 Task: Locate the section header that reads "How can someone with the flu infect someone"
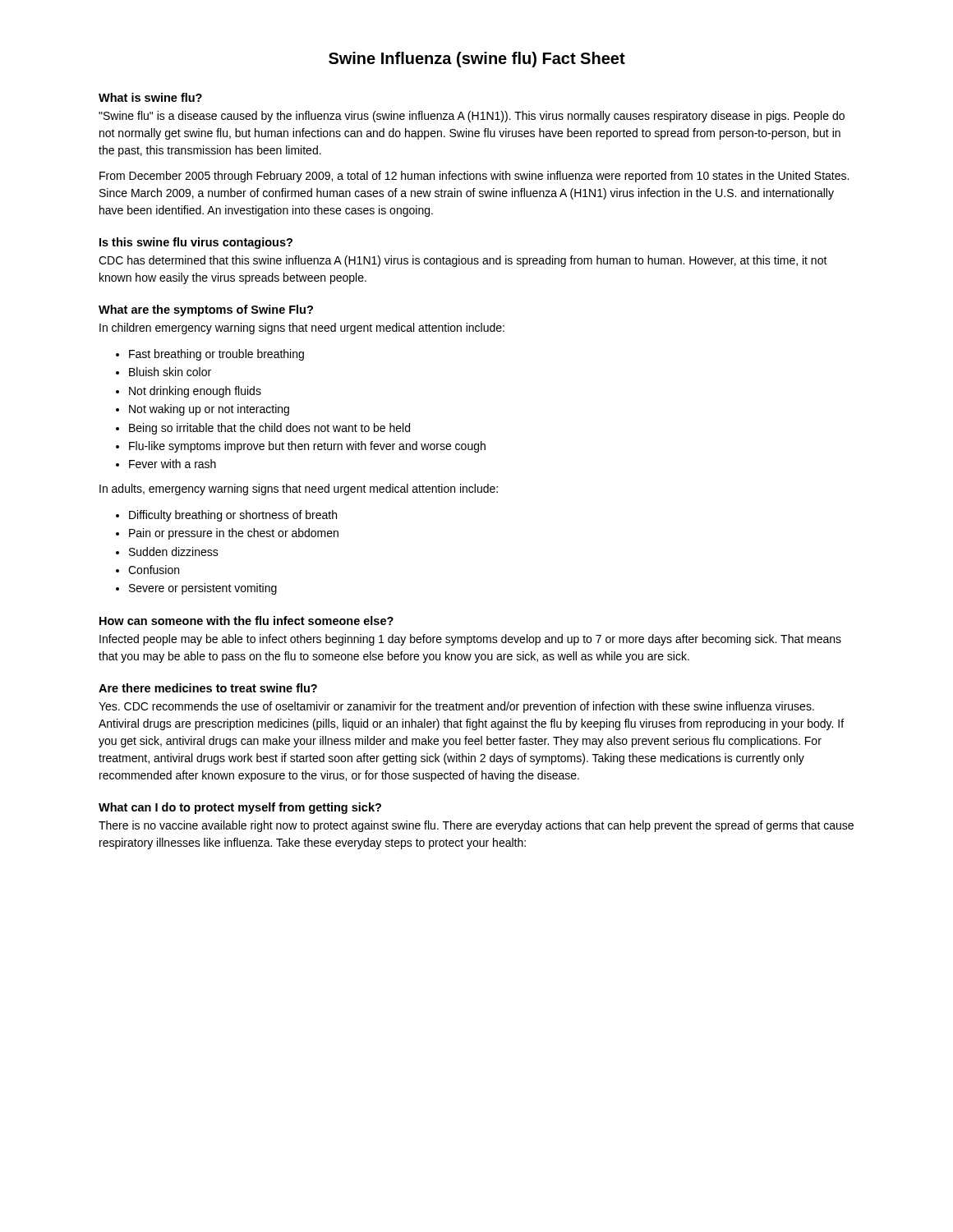pyautogui.click(x=246, y=621)
